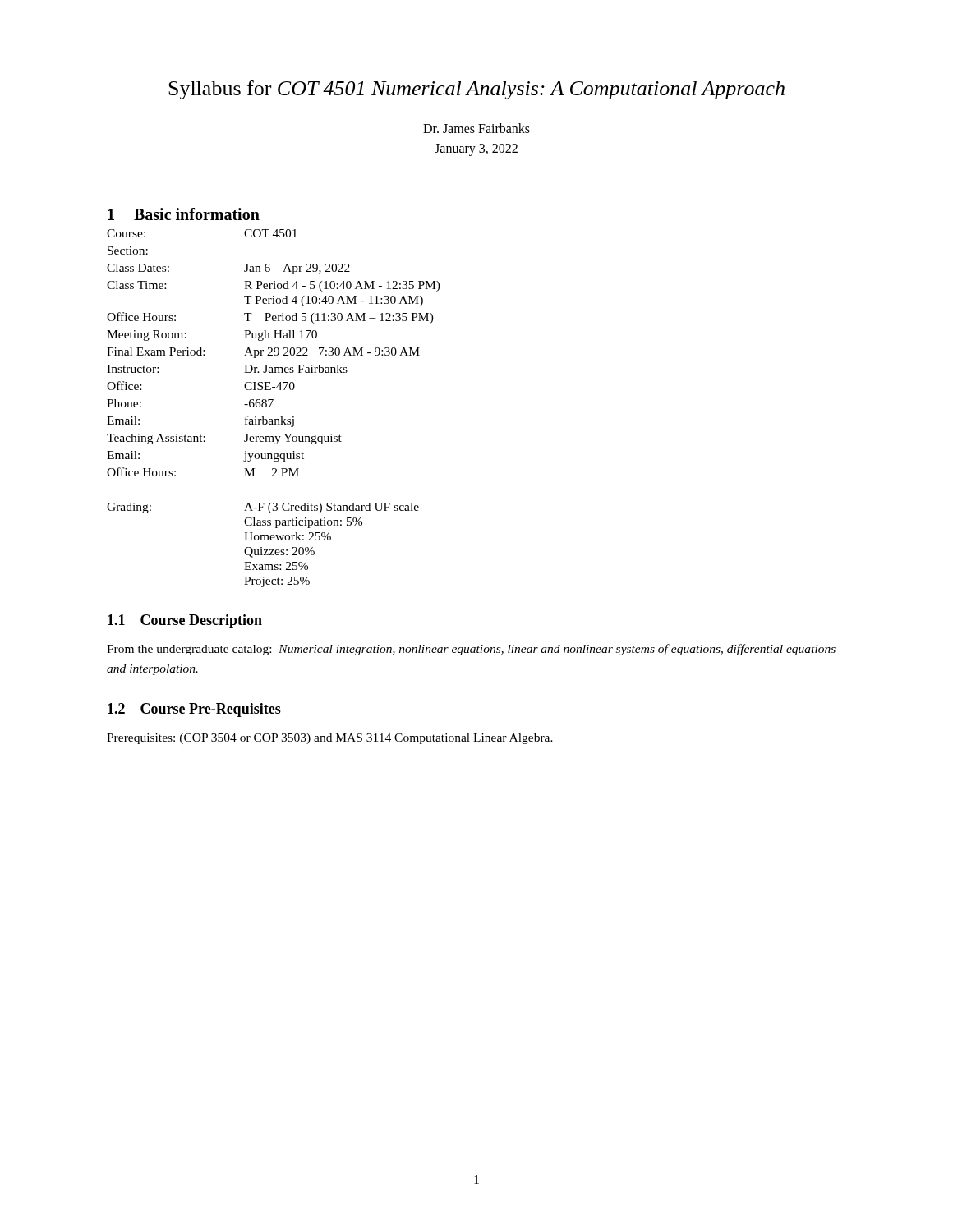
Task: Select the table that reads "Jeremy Youngquist"
Action: click(476, 407)
